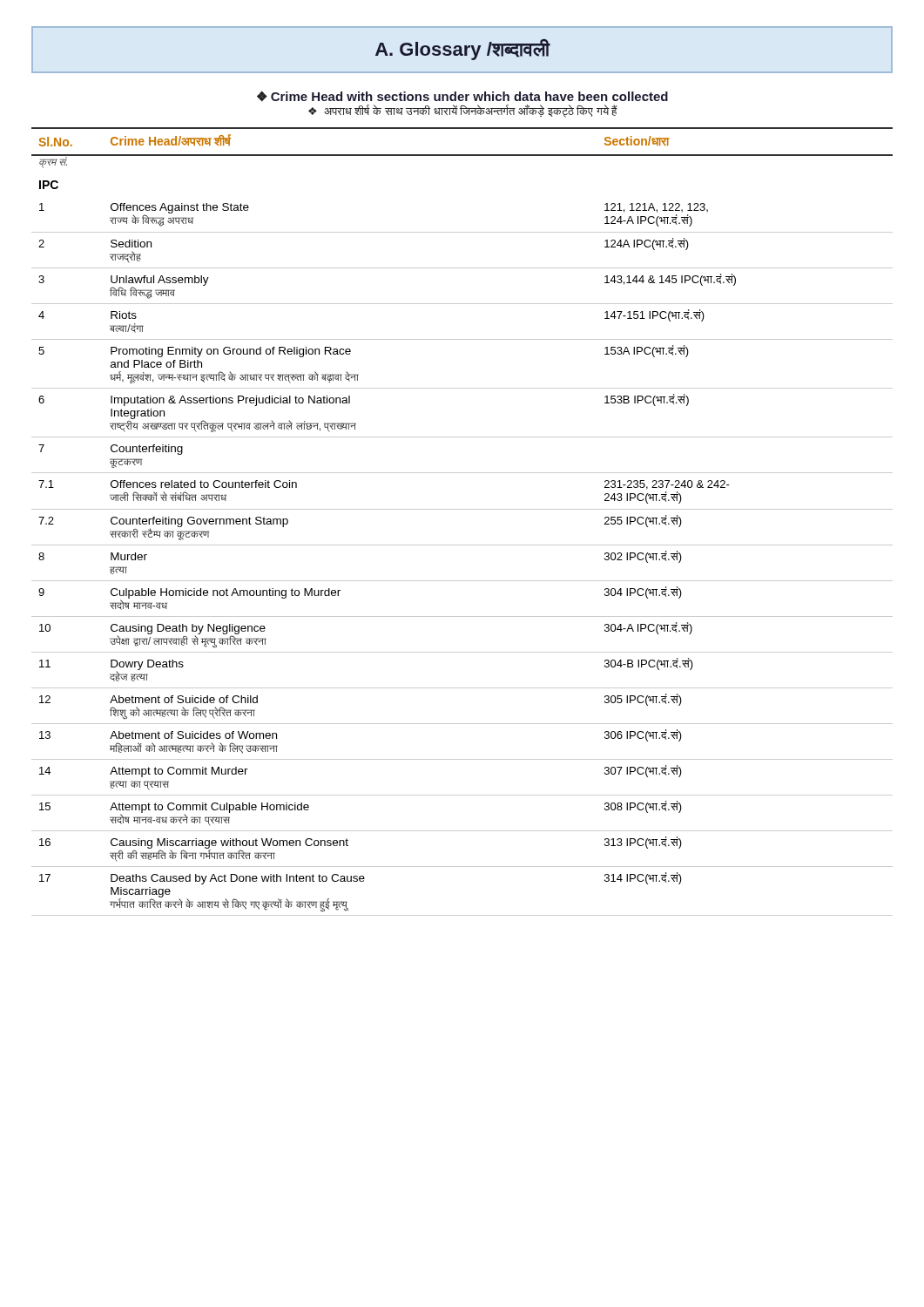Select the title that says "A. Glossary /शब्दावली"

tap(462, 49)
